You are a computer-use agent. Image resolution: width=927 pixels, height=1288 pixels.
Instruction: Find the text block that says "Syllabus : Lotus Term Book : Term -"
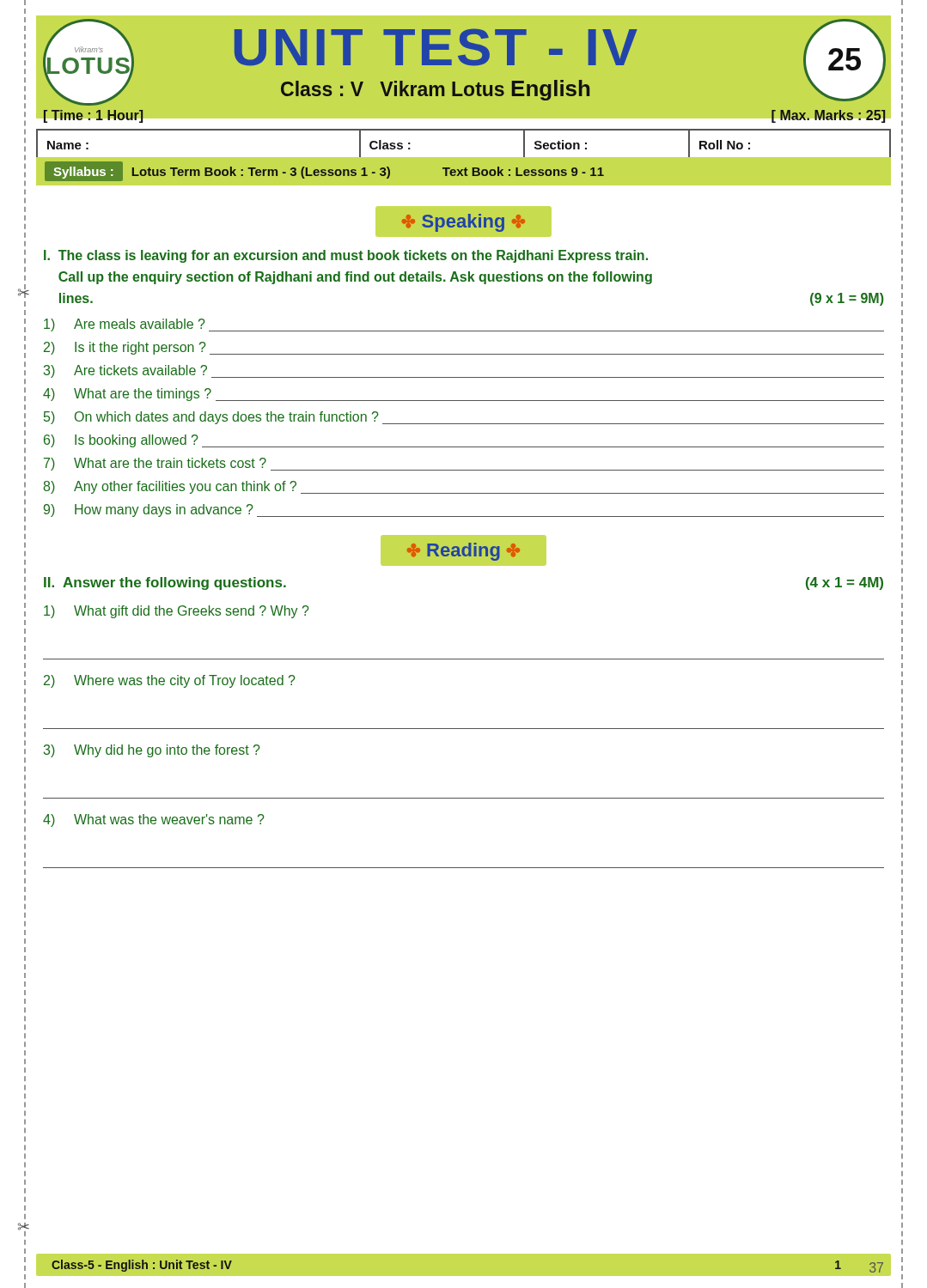tap(324, 171)
